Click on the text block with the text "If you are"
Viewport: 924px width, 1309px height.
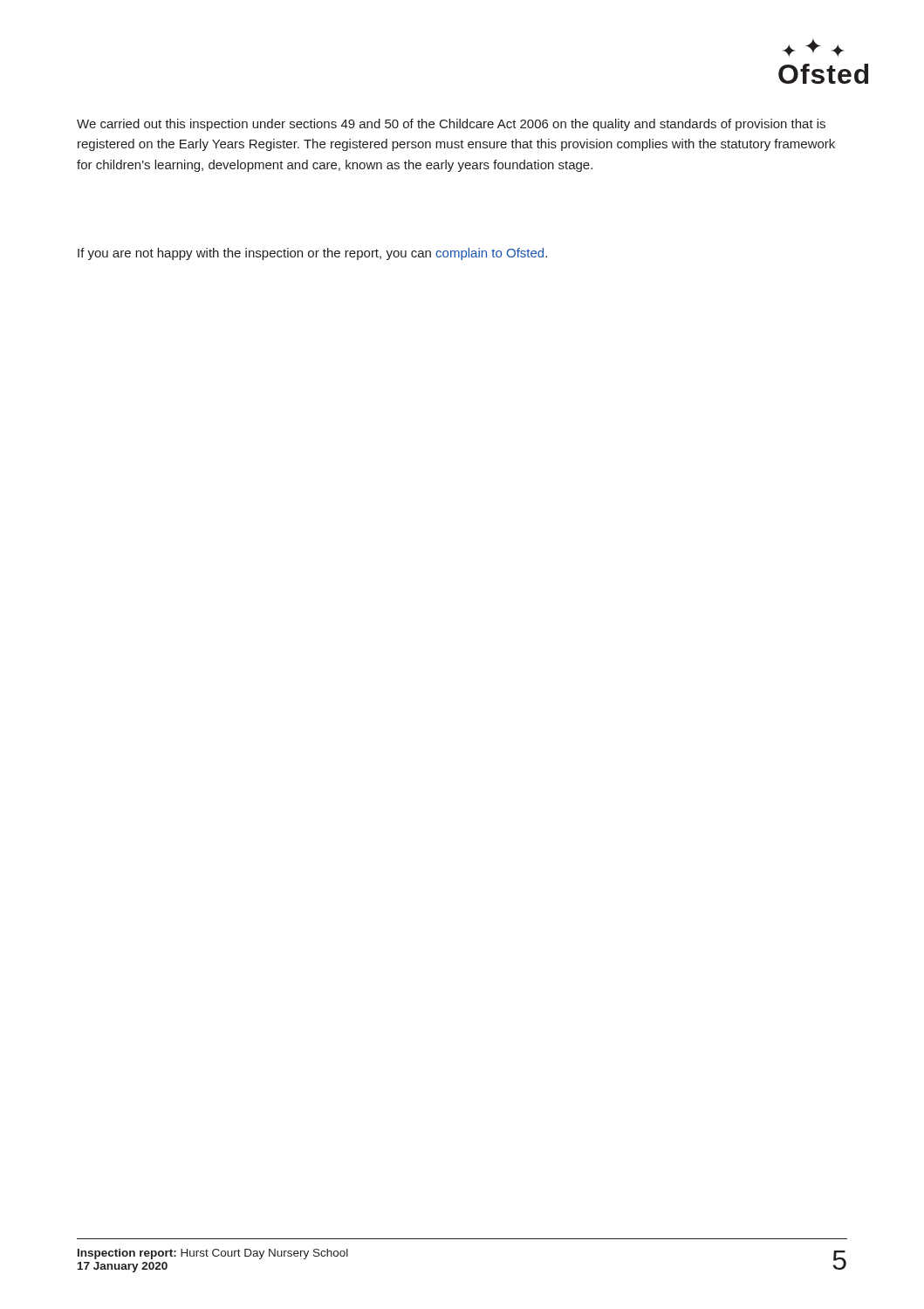(x=312, y=253)
